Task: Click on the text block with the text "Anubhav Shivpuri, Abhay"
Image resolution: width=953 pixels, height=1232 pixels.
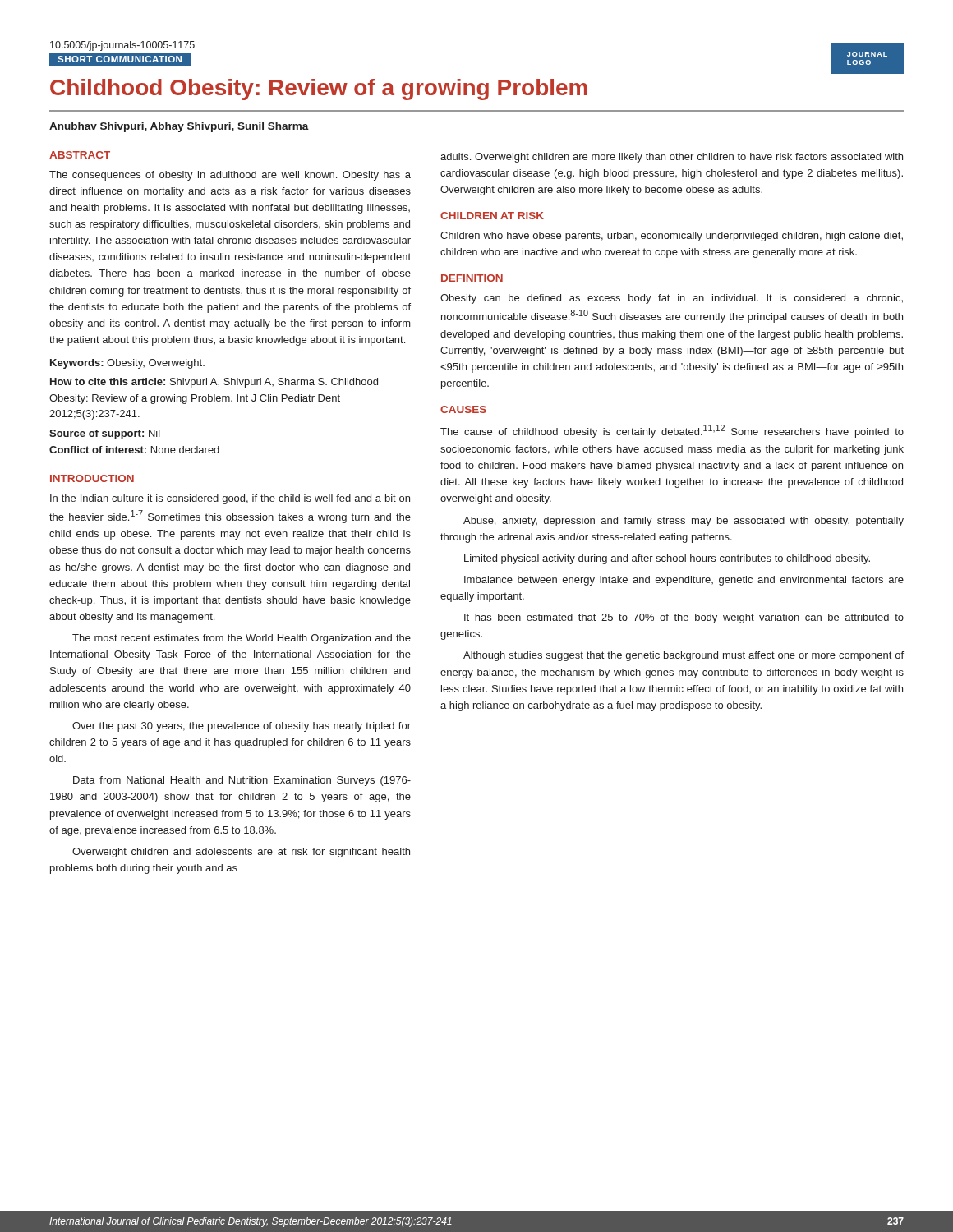Action: [179, 126]
